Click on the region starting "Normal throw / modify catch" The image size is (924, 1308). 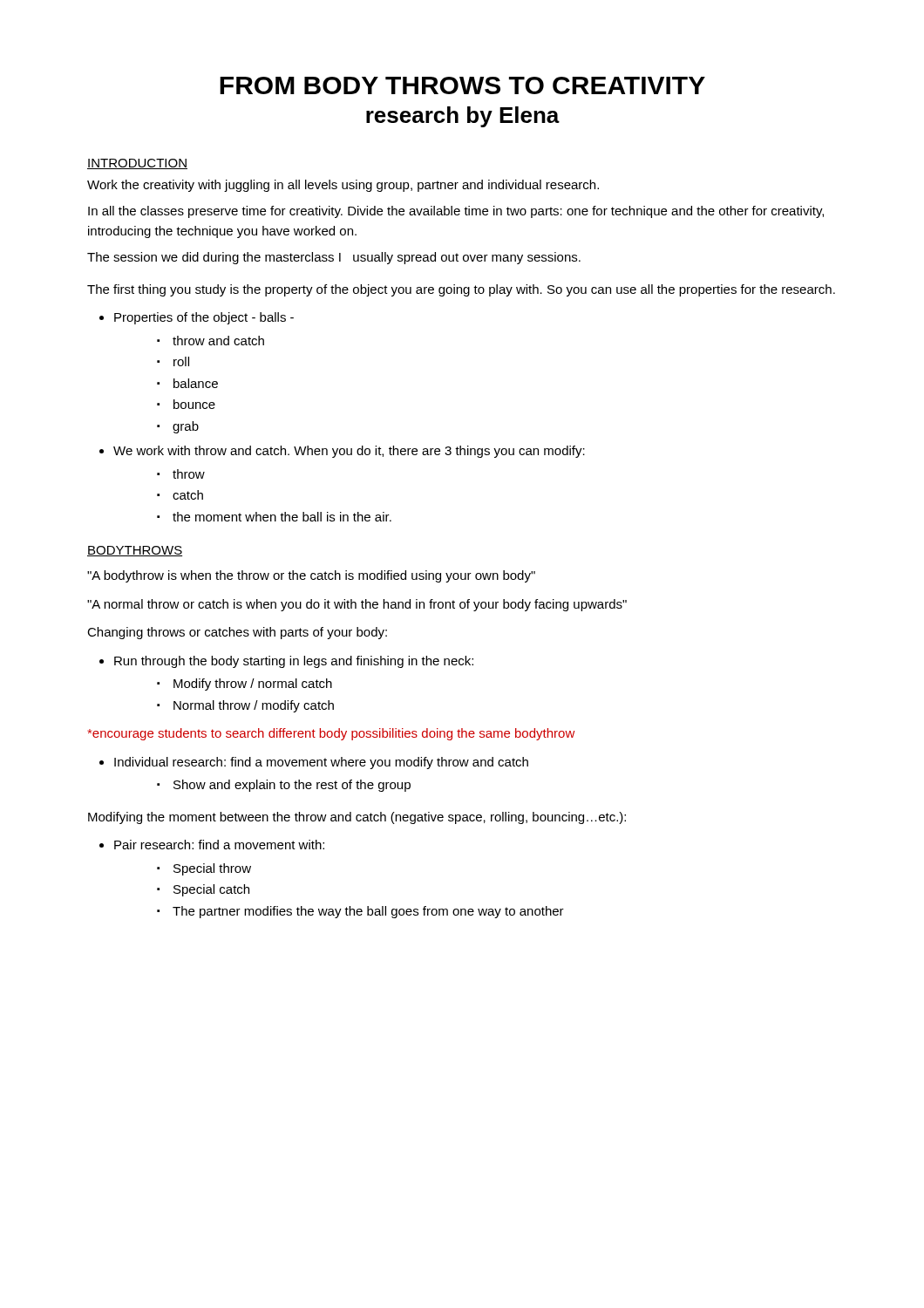[x=254, y=705]
